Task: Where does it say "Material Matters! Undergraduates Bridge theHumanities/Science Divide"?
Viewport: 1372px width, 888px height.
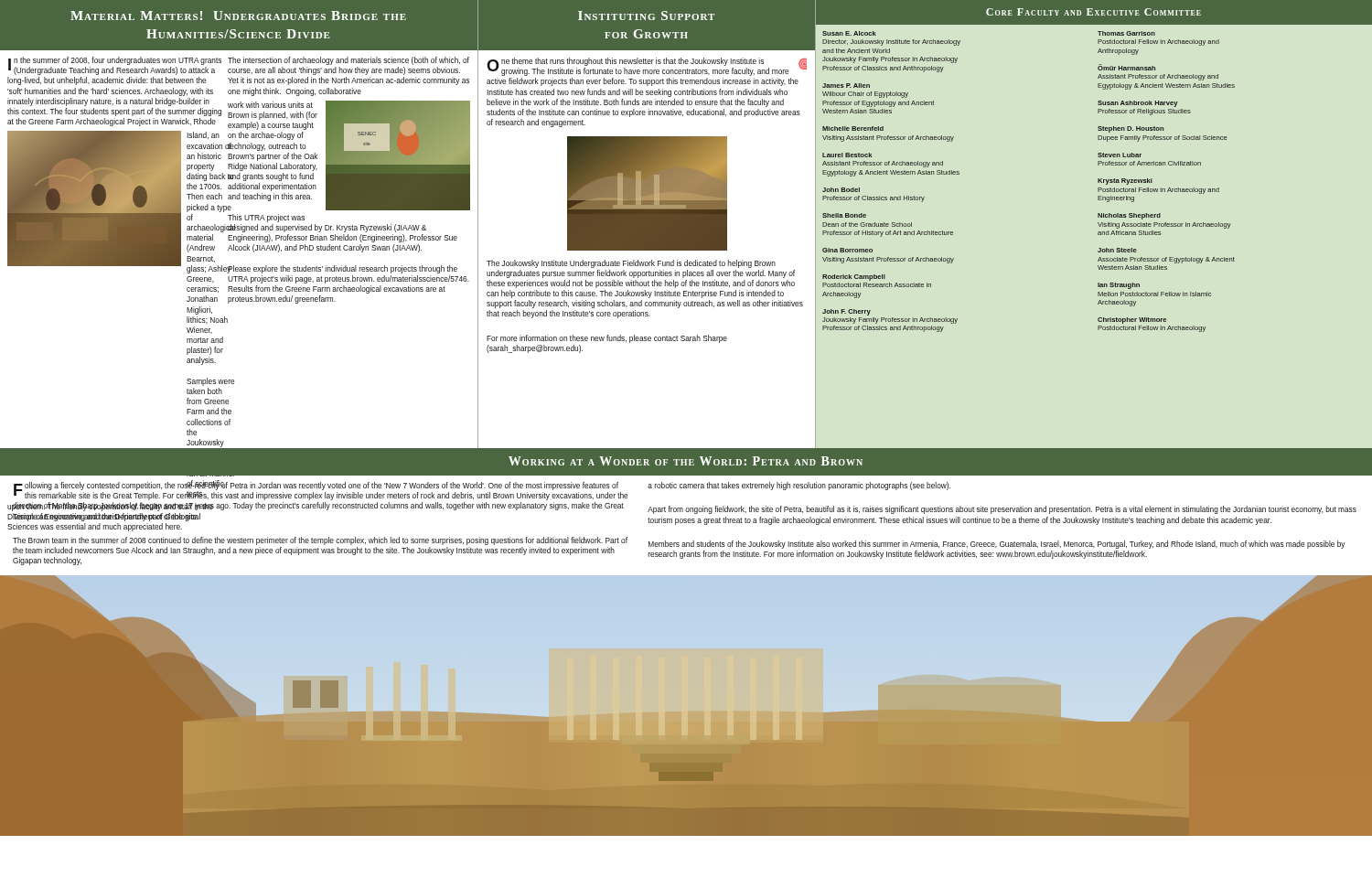Action: [x=239, y=24]
